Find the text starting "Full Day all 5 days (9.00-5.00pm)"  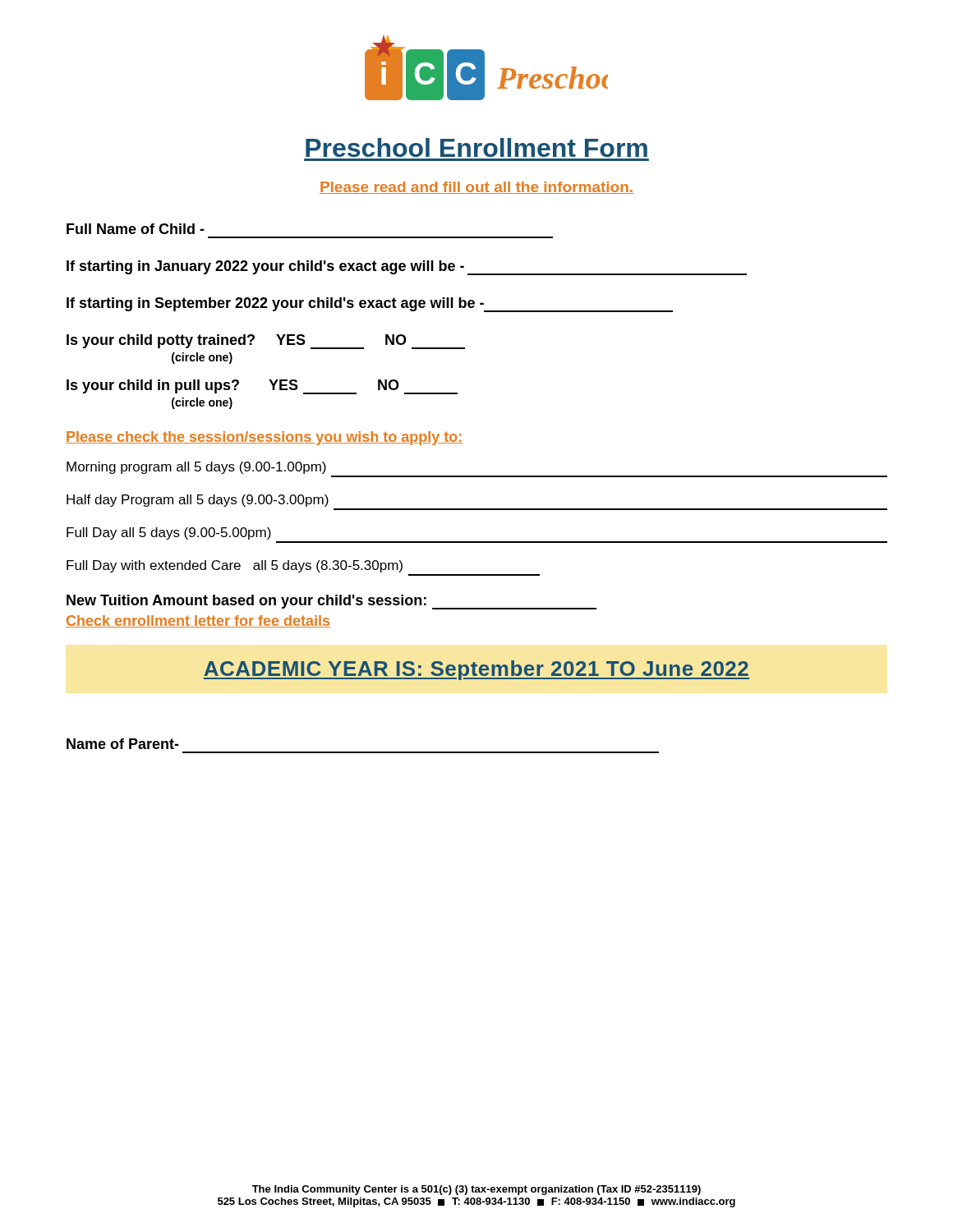pyautogui.click(x=476, y=534)
